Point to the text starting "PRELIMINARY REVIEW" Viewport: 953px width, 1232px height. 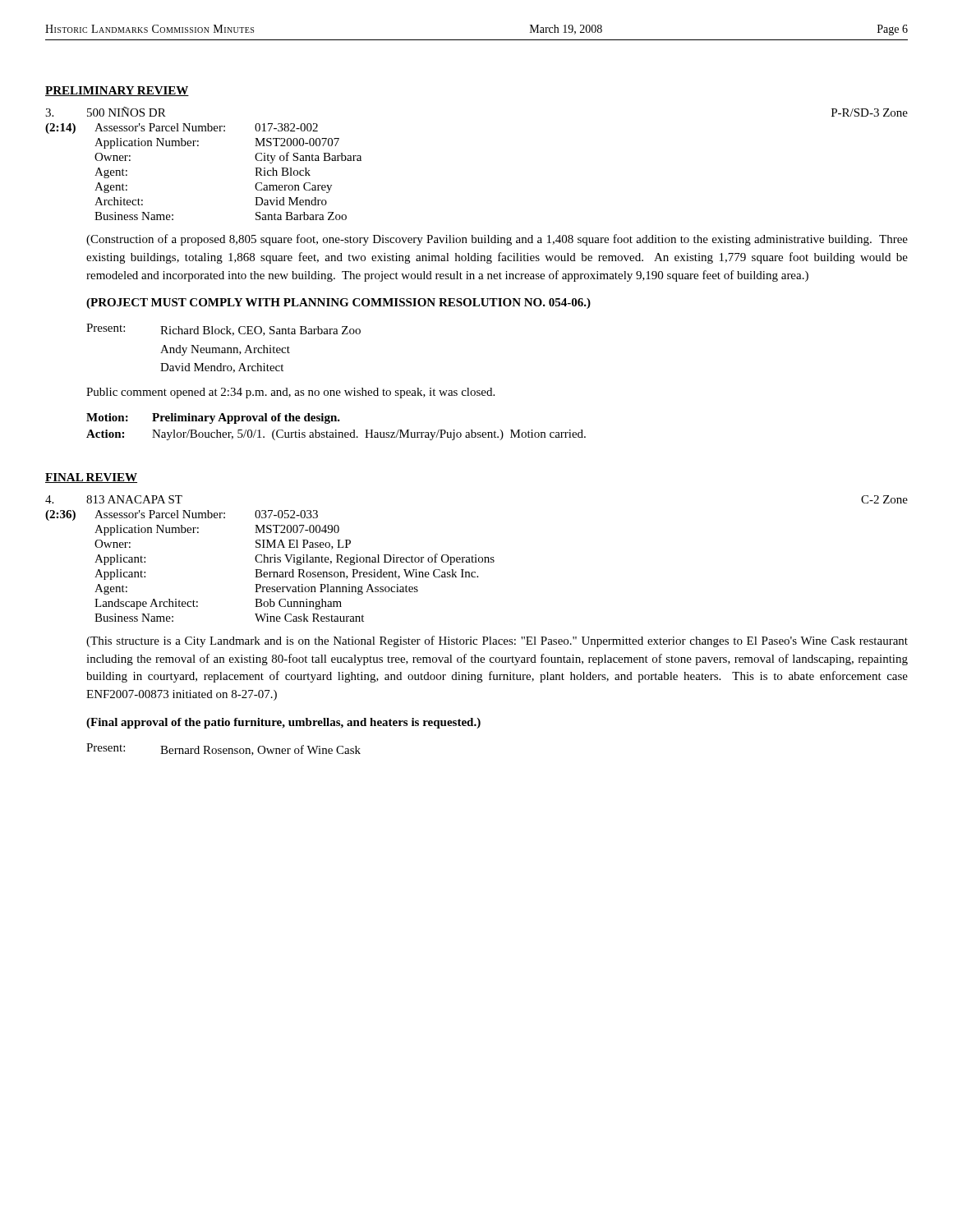117,90
